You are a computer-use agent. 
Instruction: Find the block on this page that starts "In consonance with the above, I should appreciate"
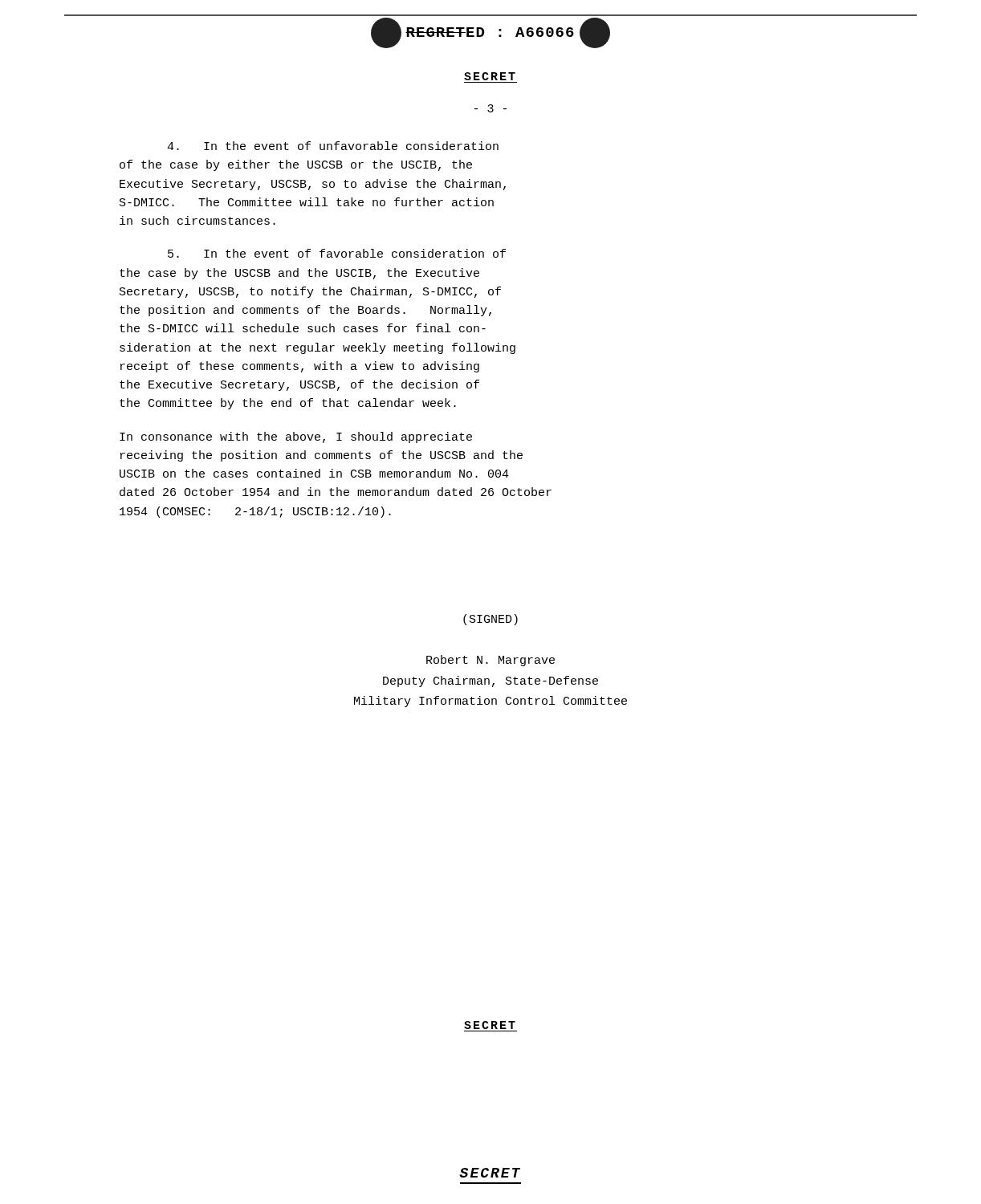[x=336, y=475]
